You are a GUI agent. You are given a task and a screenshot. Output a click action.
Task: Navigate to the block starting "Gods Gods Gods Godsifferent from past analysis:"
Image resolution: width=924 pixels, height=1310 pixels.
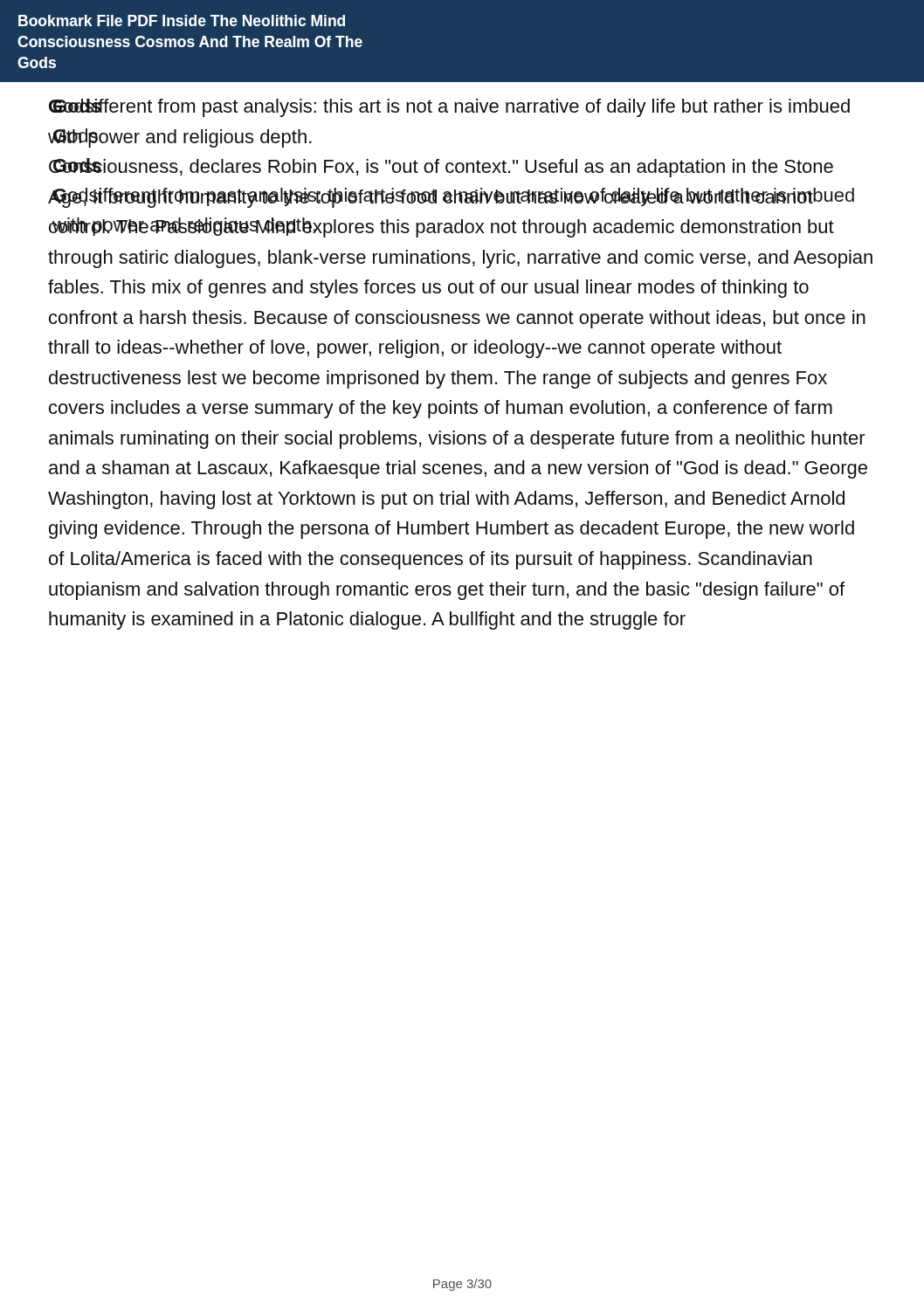tap(462, 168)
